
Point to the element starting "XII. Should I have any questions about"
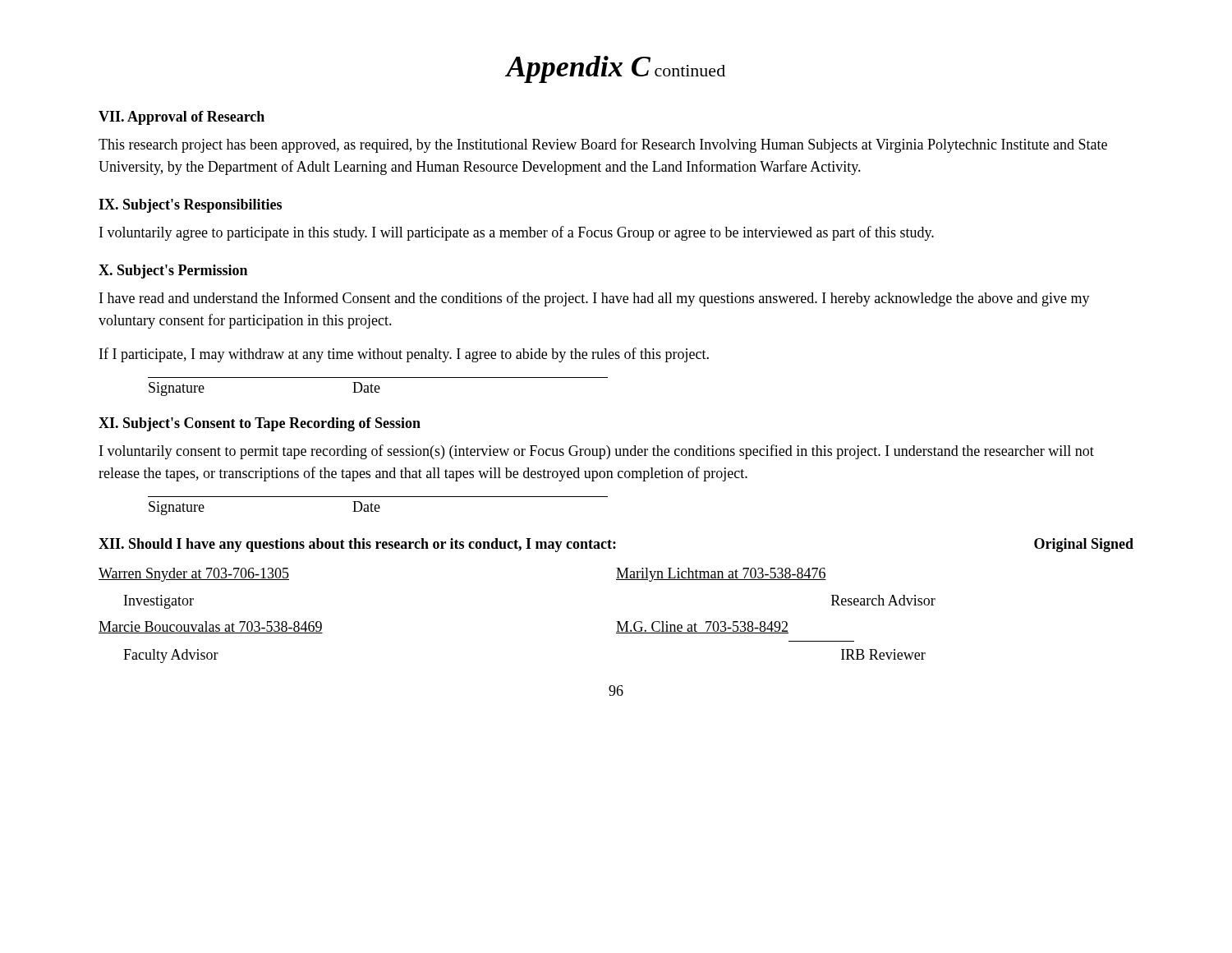click(x=616, y=545)
